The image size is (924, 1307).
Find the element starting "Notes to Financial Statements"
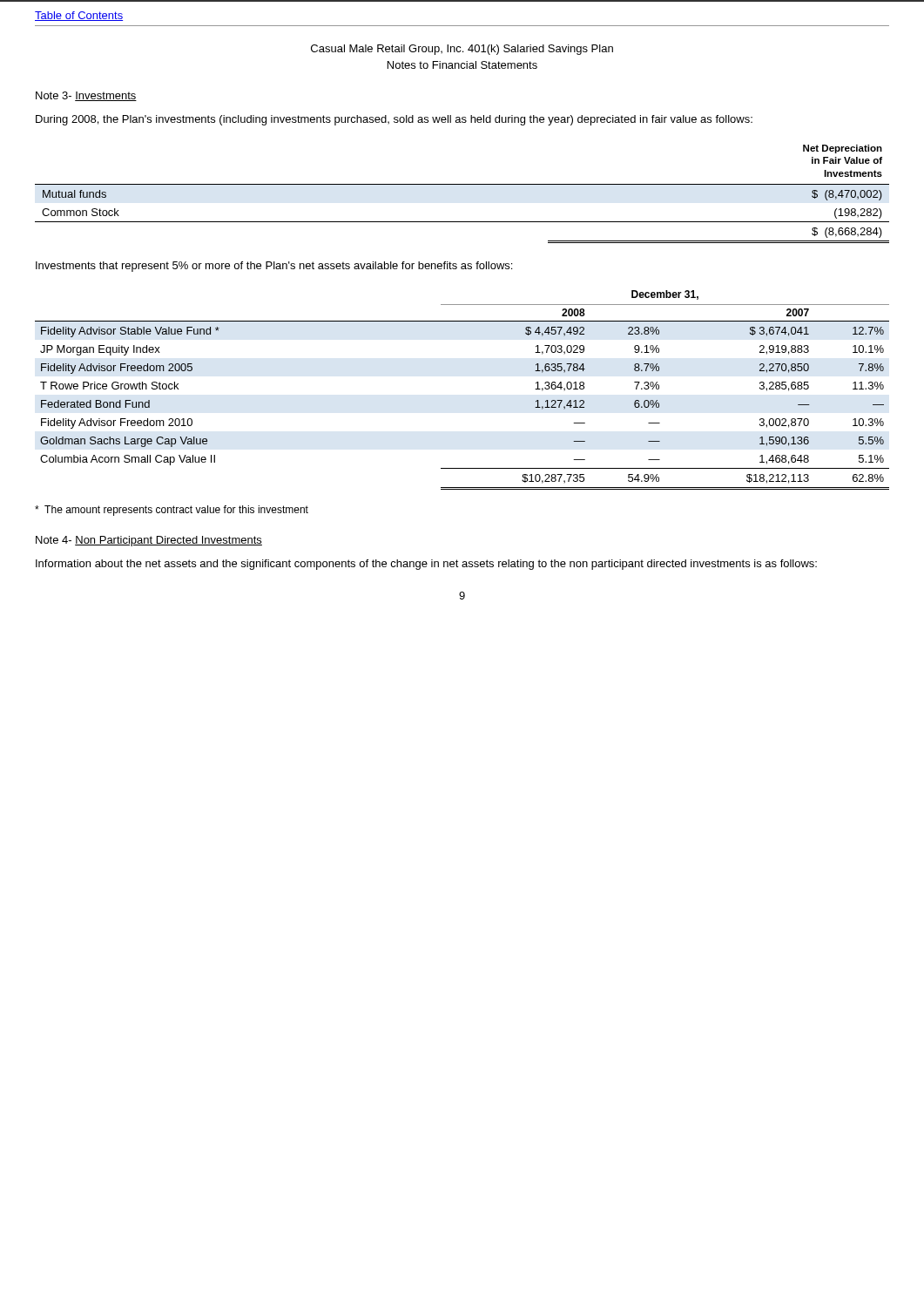(462, 65)
